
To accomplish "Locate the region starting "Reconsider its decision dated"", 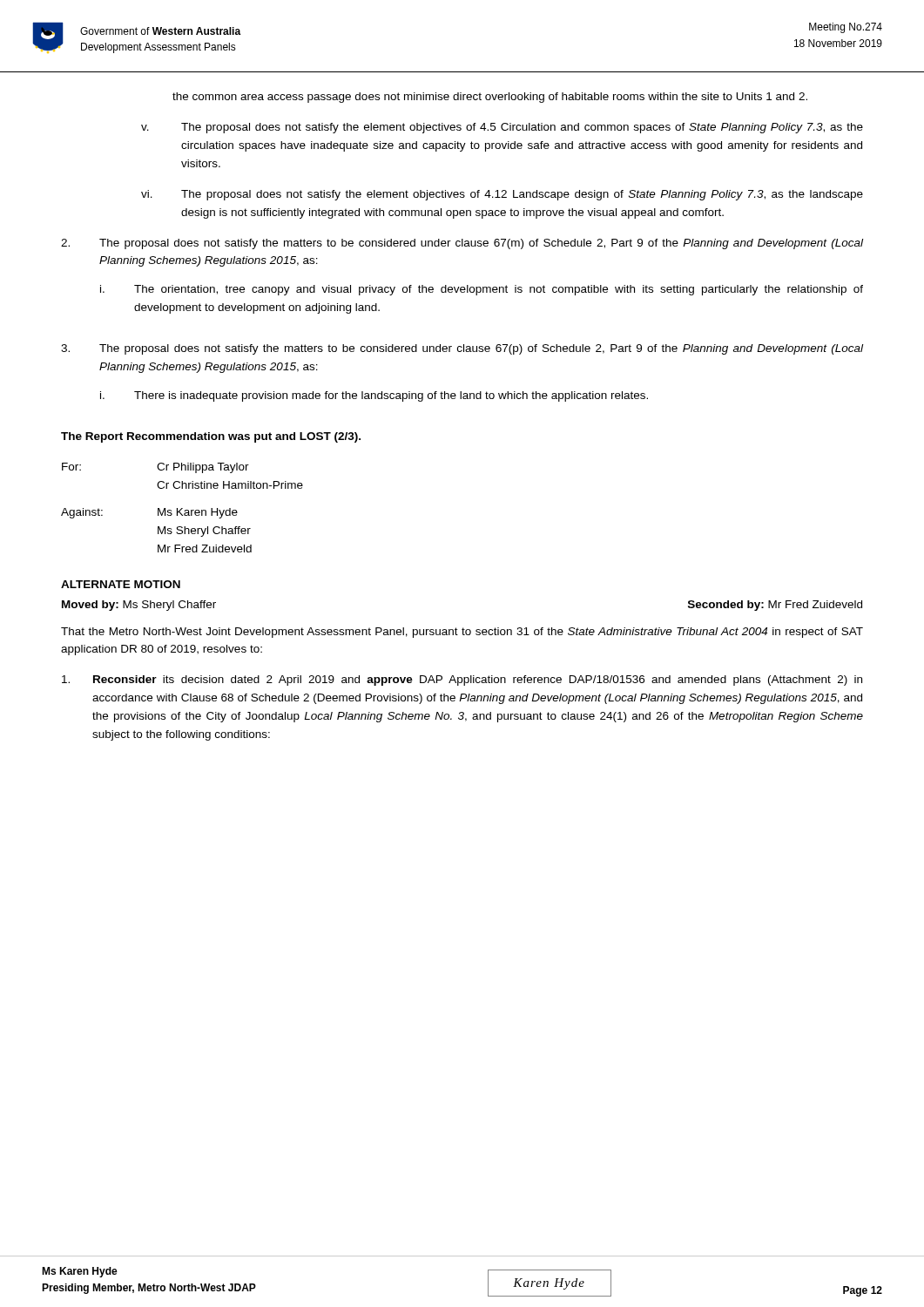I will [x=462, y=708].
